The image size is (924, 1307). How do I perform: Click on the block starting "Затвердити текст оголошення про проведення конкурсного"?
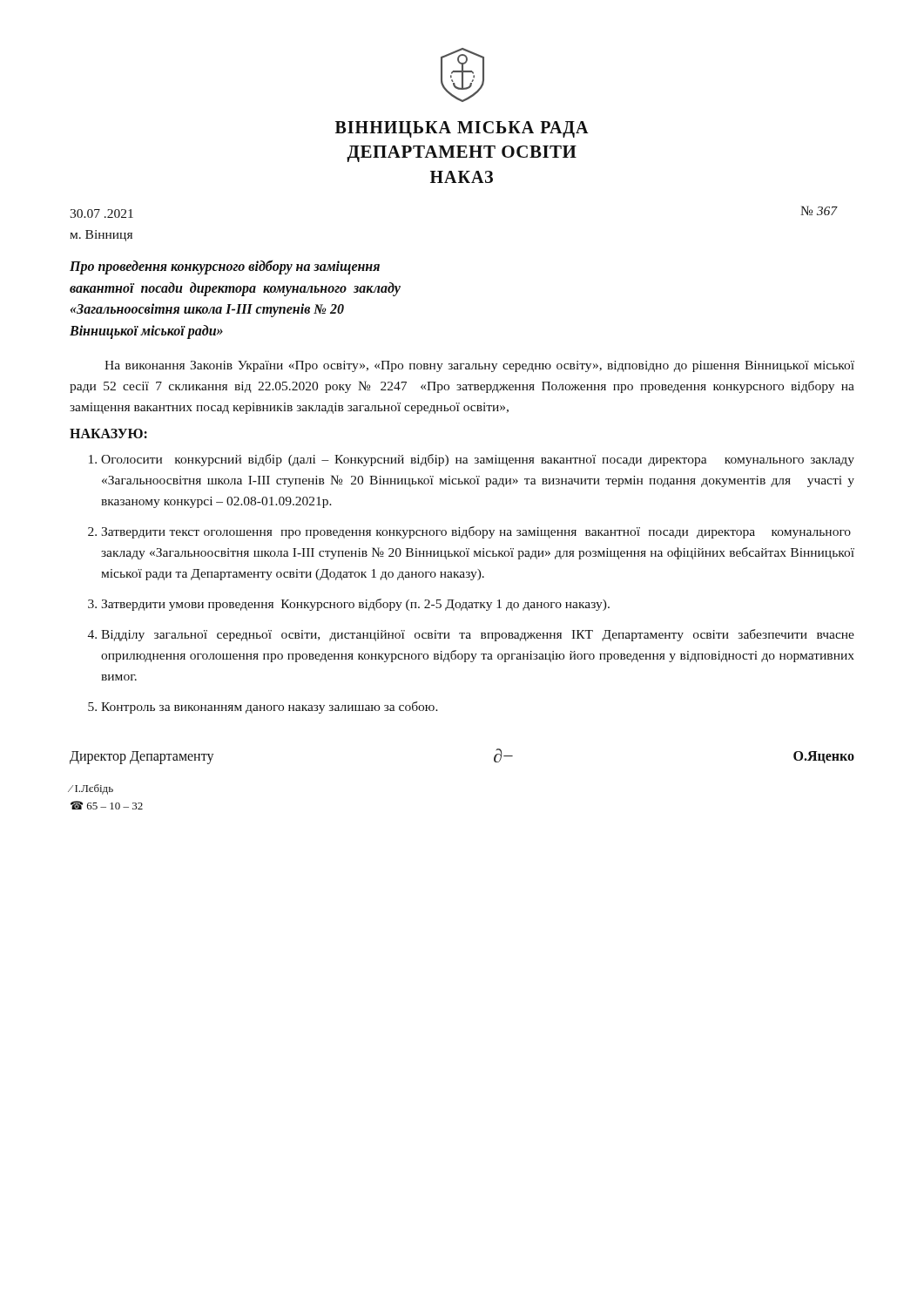[478, 552]
